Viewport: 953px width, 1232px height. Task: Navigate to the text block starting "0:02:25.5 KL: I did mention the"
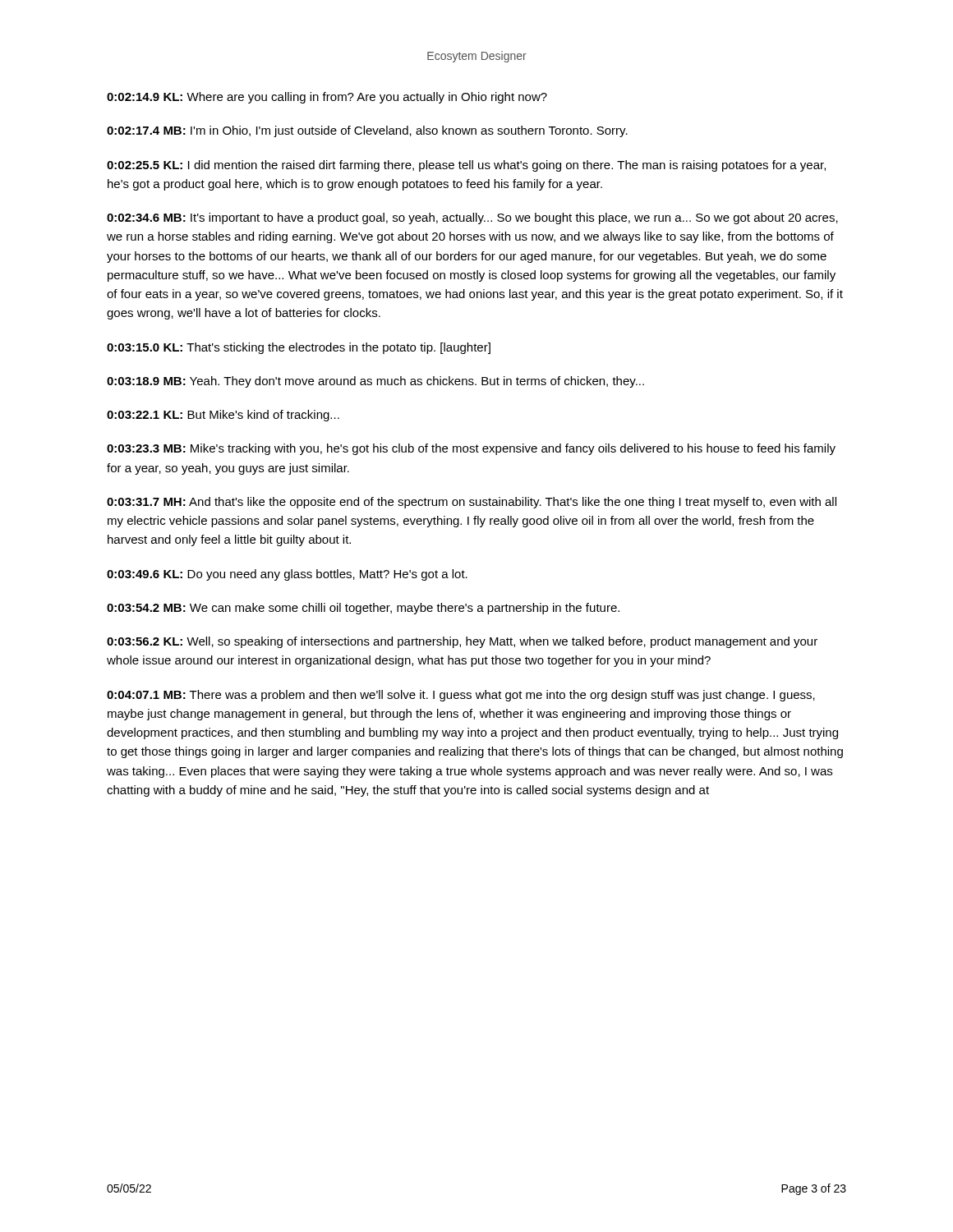pyautogui.click(x=467, y=174)
